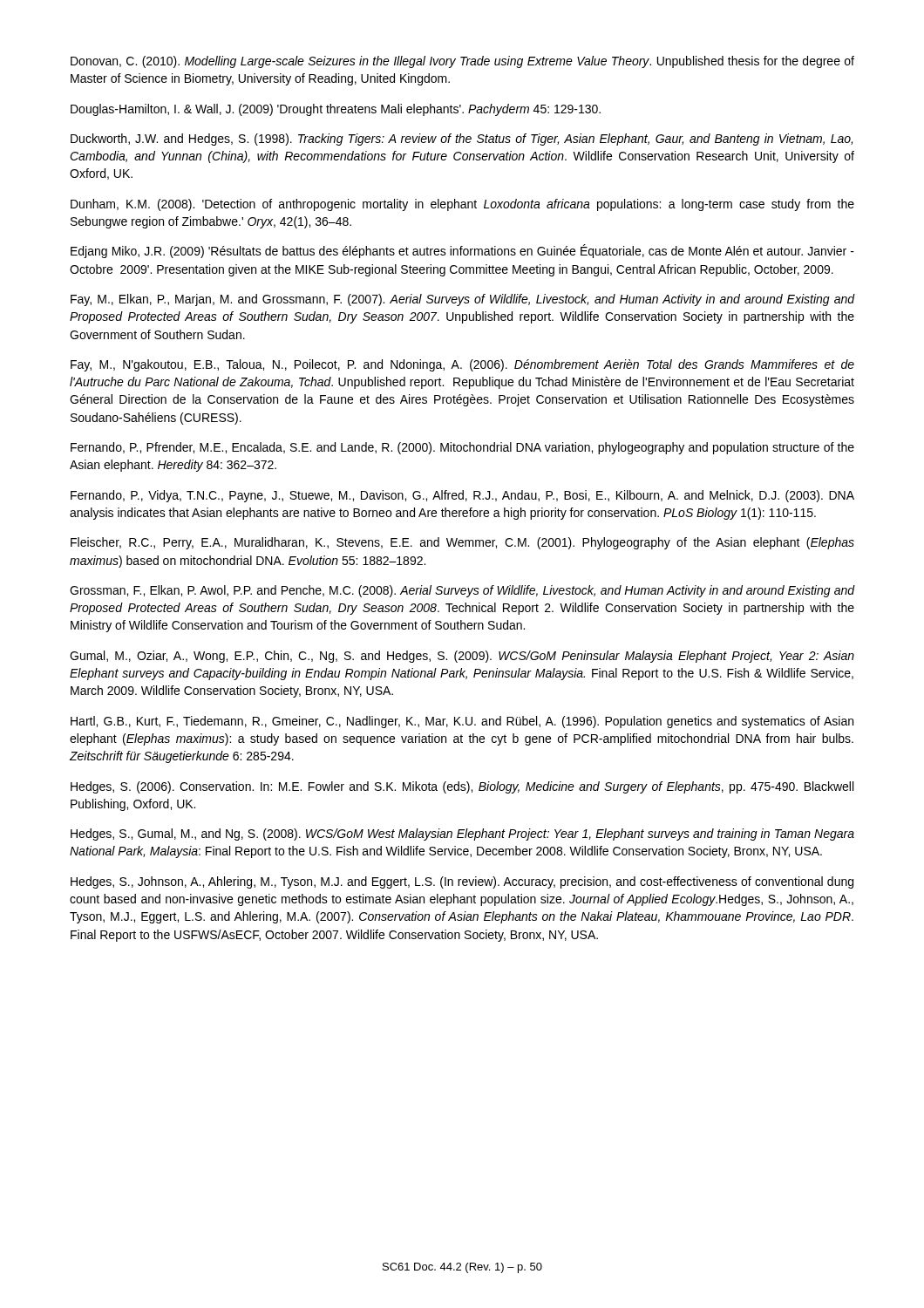Point to the block beginning "Hedges, S., Gumal, M., and Ng, S. (2008)."
Screen dimensions: 1308x924
click(x=462, y=843)
